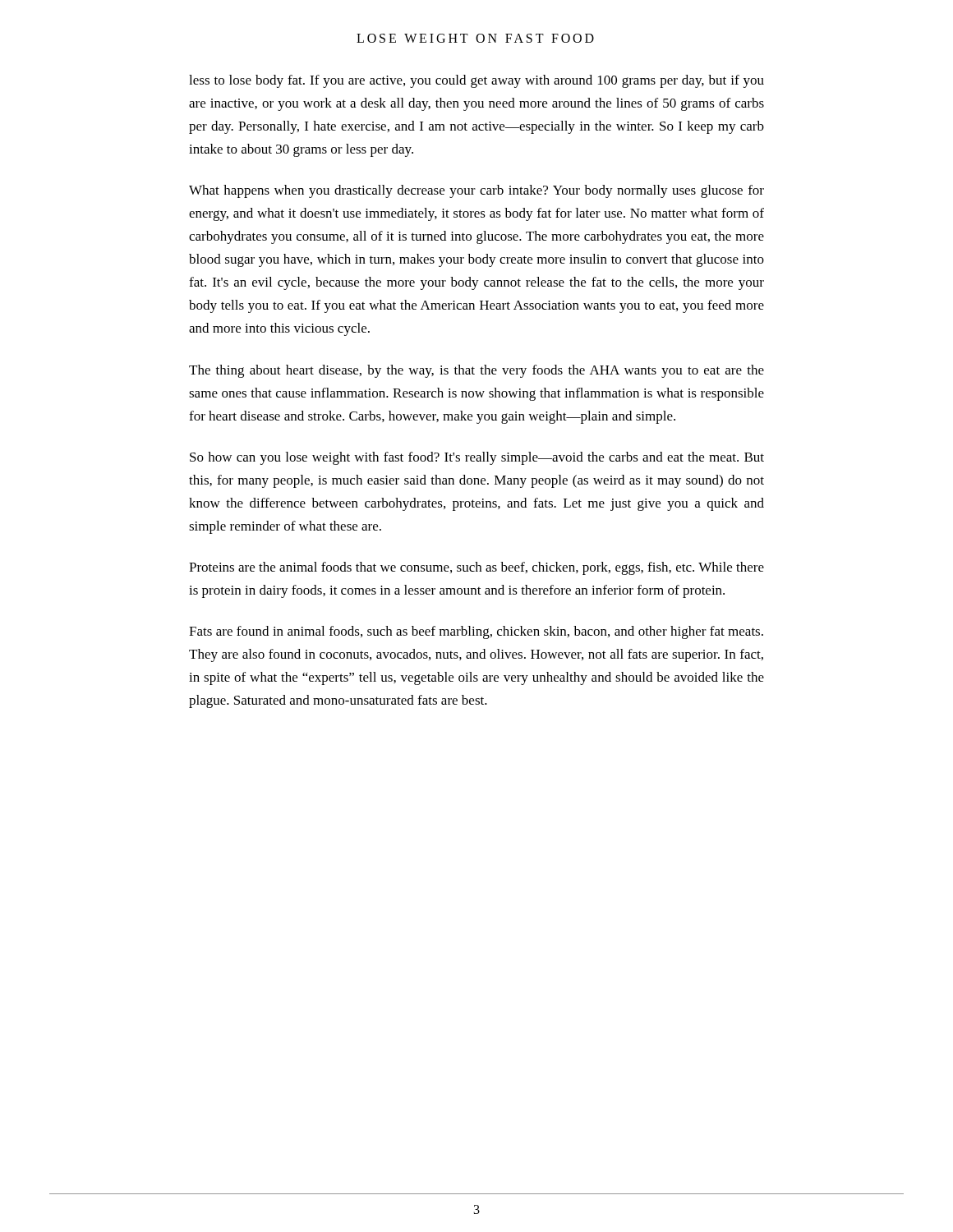Where is the passage that starts "Proteins are the animal foods that we consume,"?
953x1232 pixels.
(476, 579)
